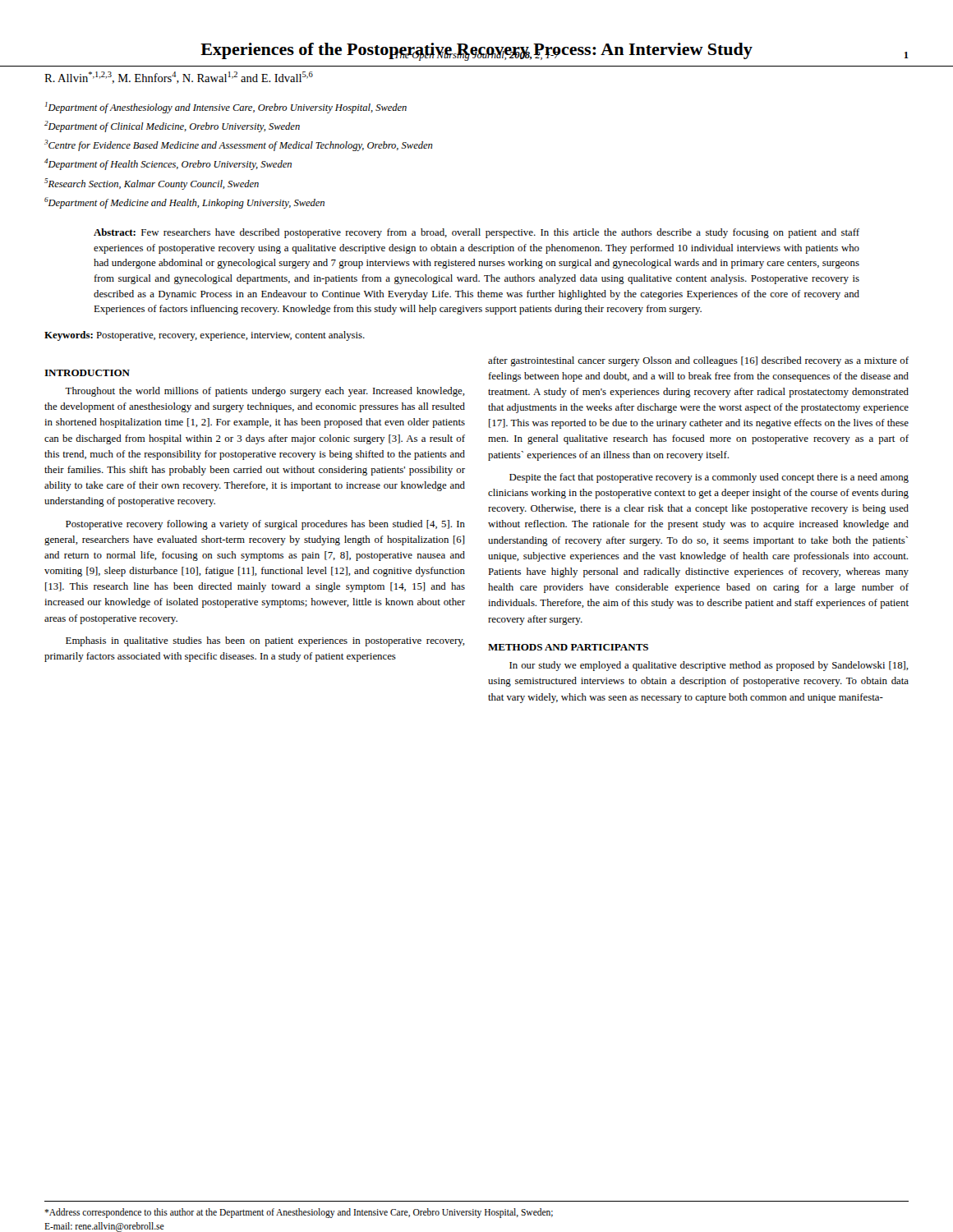Find the block on this page that starts "Throughout the world millions of"
Screen dimensions: 1232x953
coord(255,524)
